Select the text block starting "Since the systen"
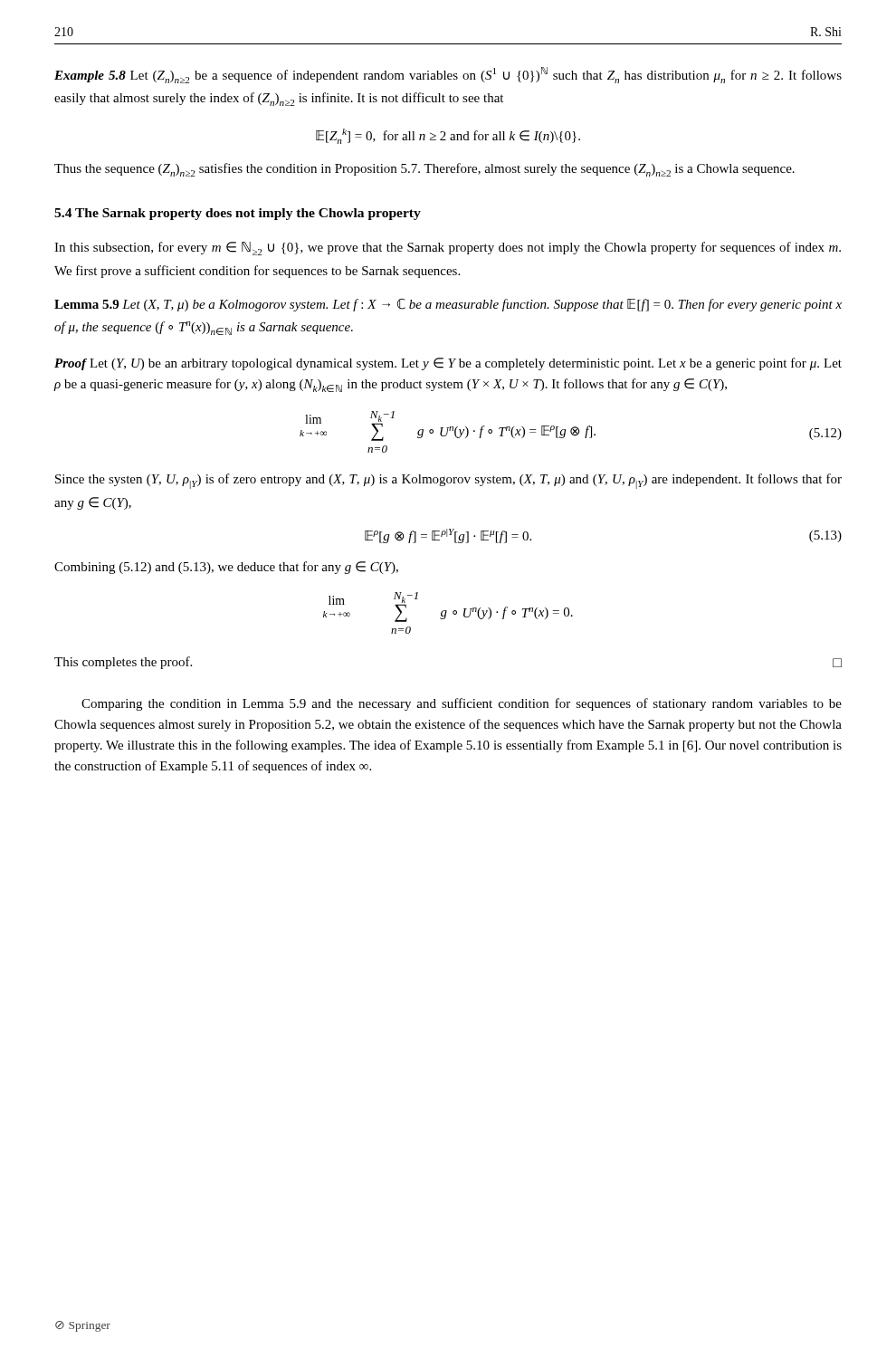Screen dimensions: 1358x896 click(x=448, y=491)
